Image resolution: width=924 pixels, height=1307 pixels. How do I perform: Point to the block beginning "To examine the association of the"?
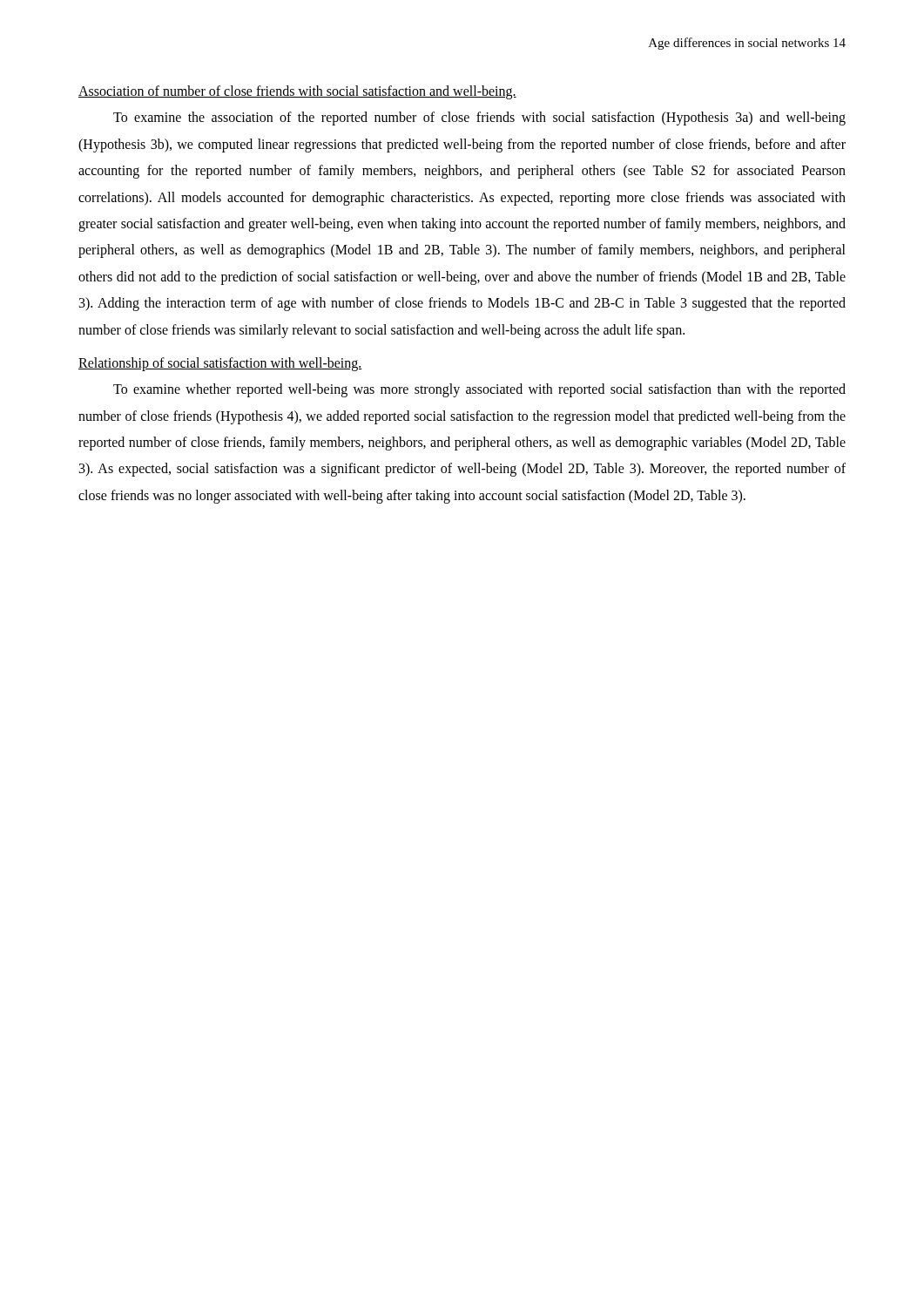click(462, 224)
